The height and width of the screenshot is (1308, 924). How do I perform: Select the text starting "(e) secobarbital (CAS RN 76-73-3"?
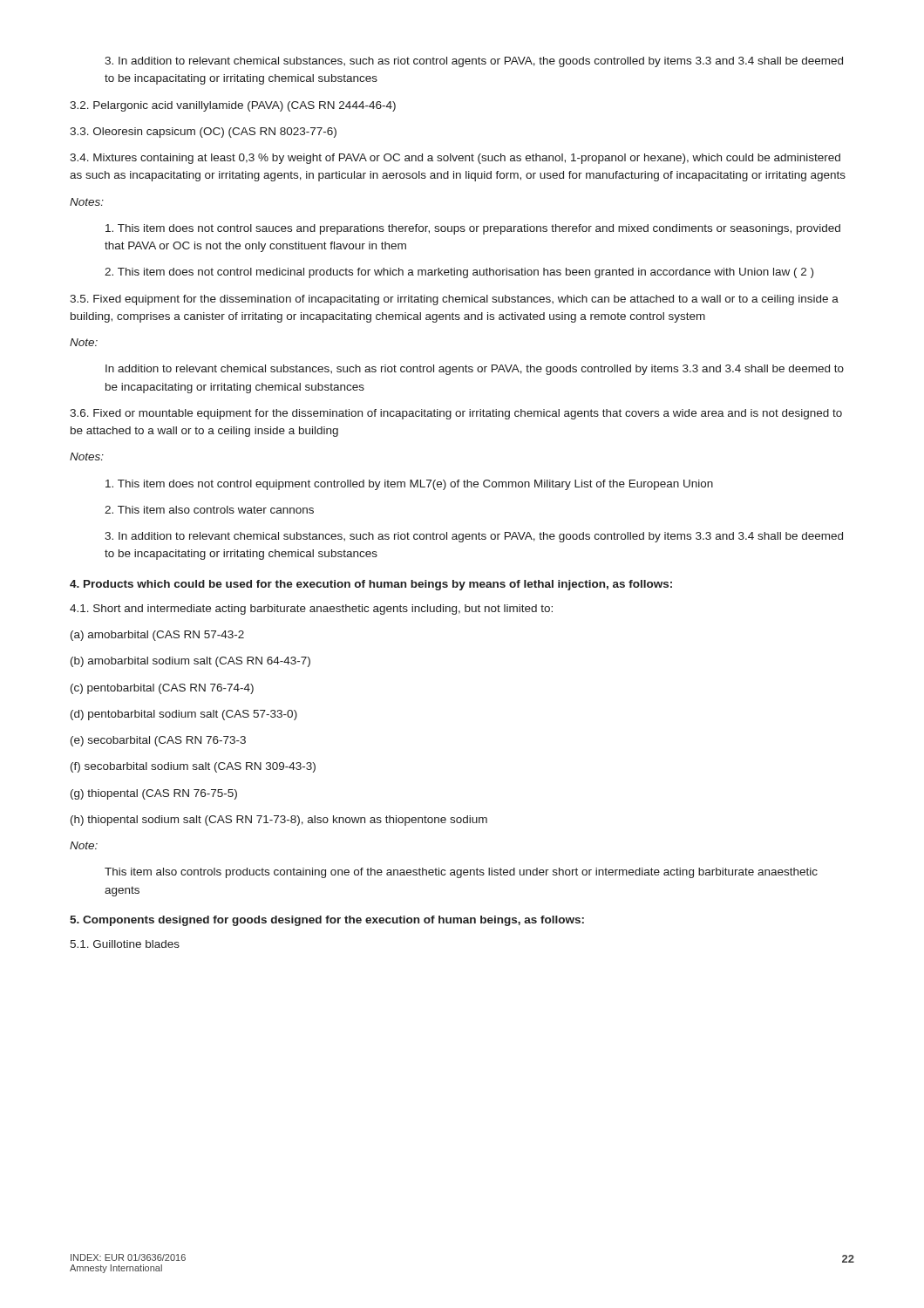(x=158, y=741)
